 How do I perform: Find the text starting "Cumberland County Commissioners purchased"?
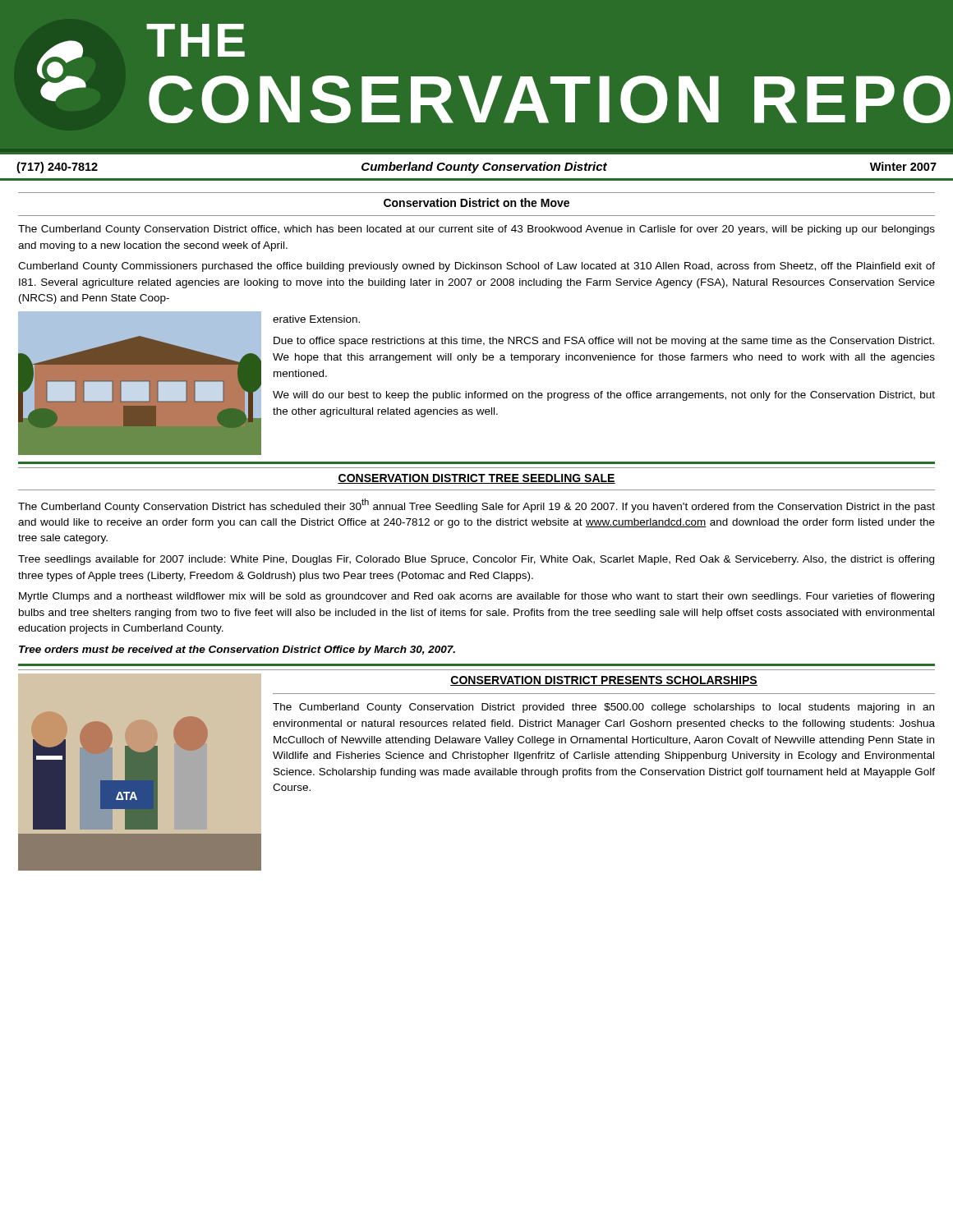tap(476, 282)
